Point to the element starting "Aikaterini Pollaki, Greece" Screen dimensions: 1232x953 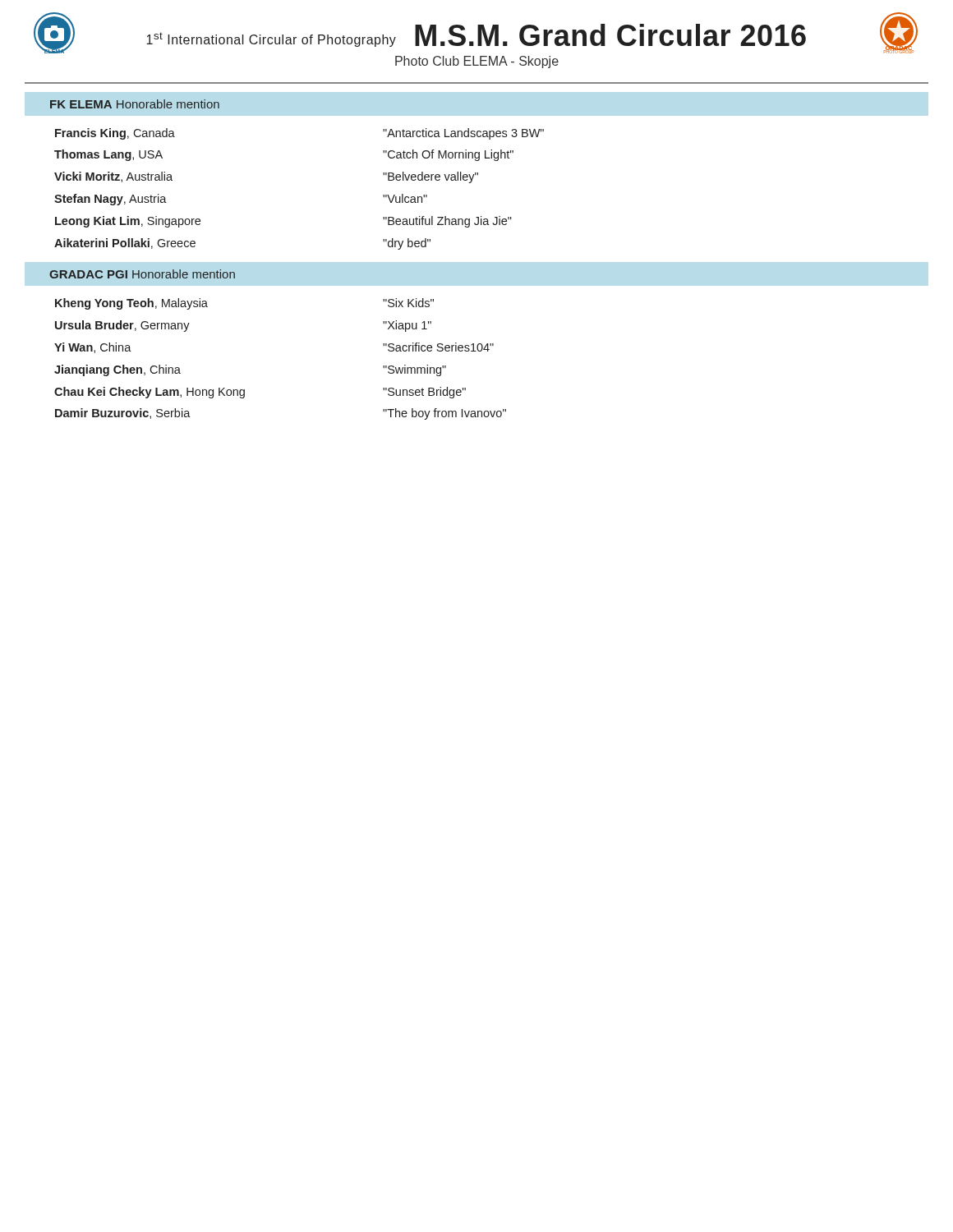point(125,243)
